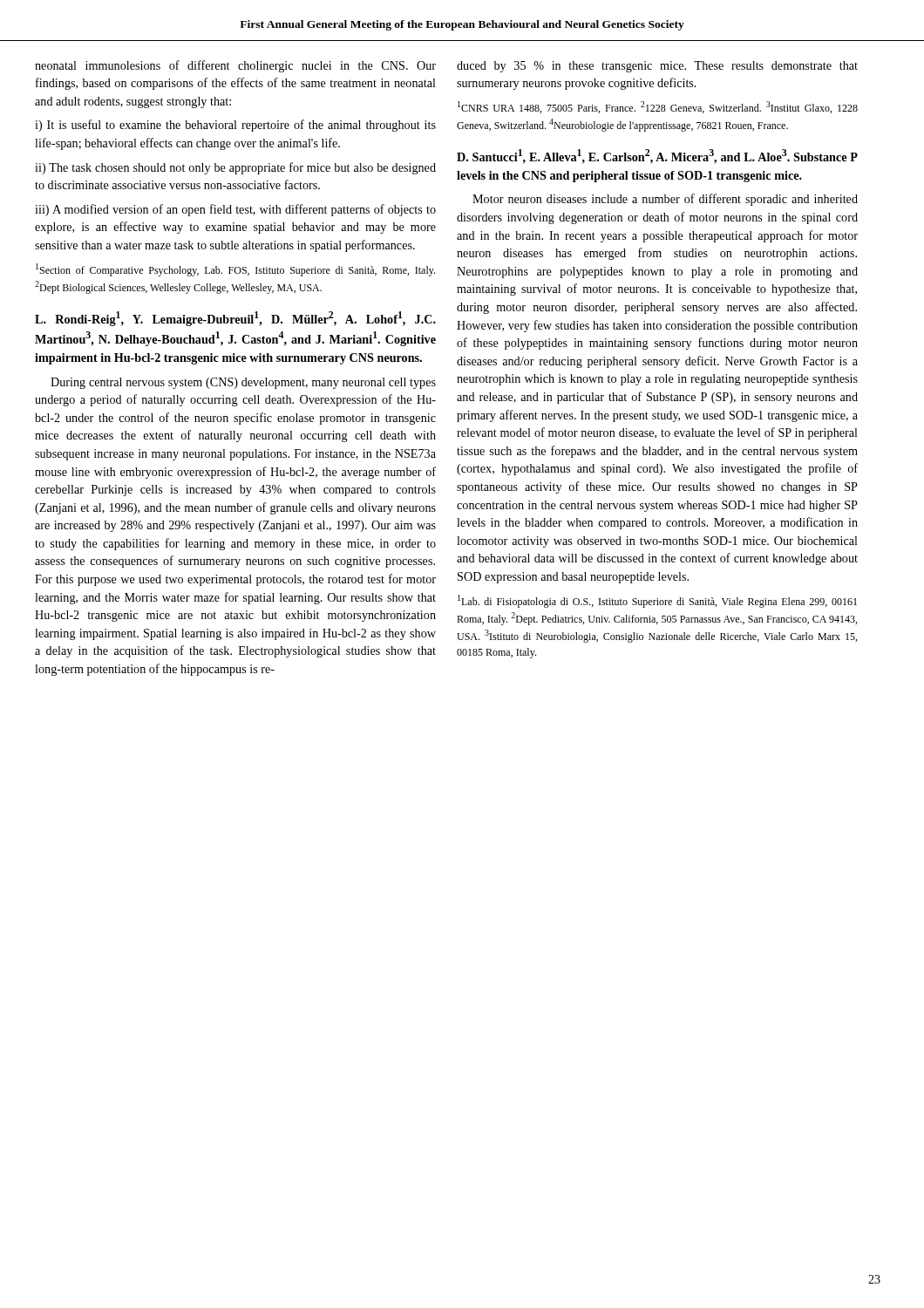The image size is (924, 1308).
Task: Locate the block of text that opens with "duced by 35 % in"
Action: [x=657, y=74]
